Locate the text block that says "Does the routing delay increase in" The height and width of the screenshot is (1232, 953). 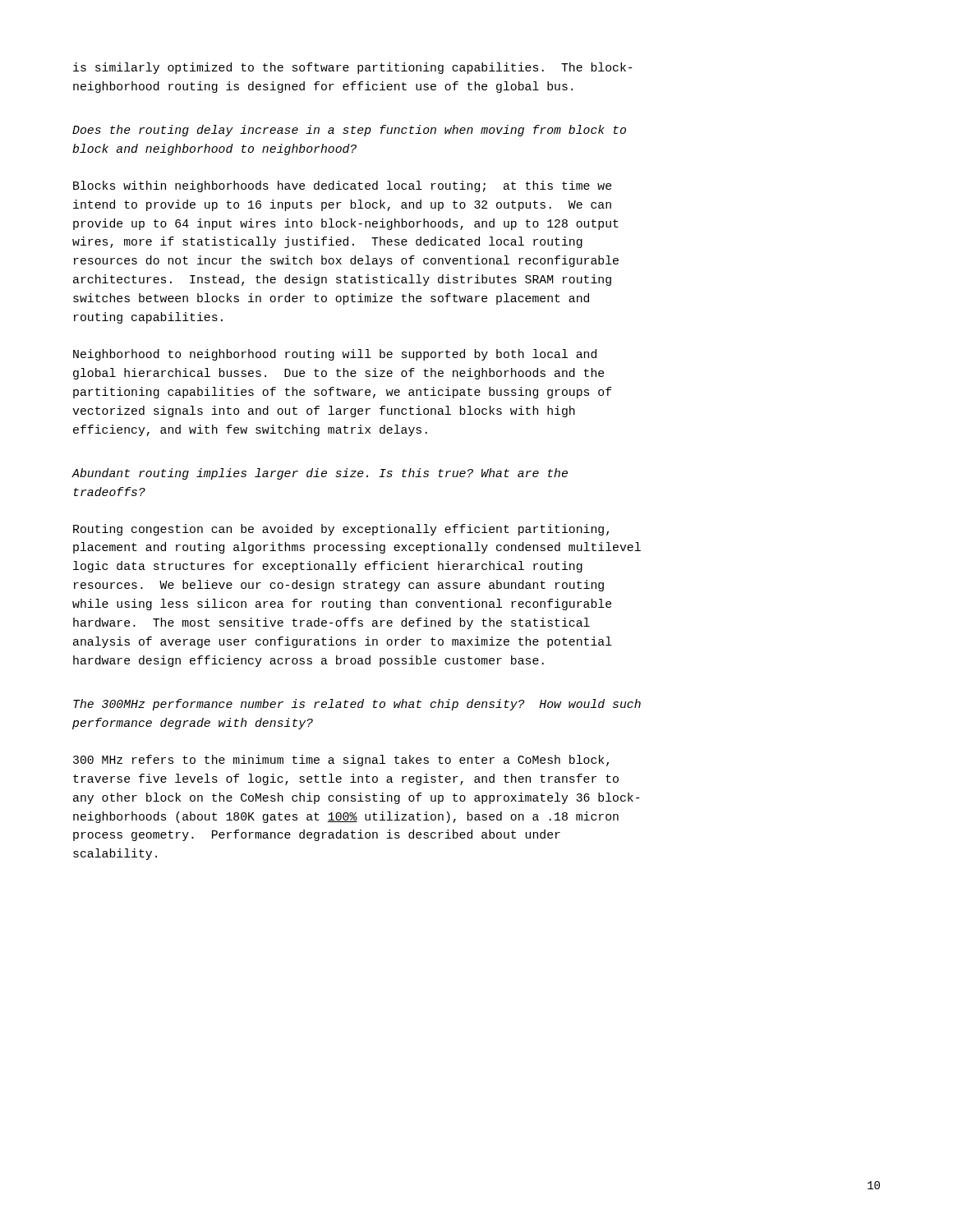pos(350,140)
